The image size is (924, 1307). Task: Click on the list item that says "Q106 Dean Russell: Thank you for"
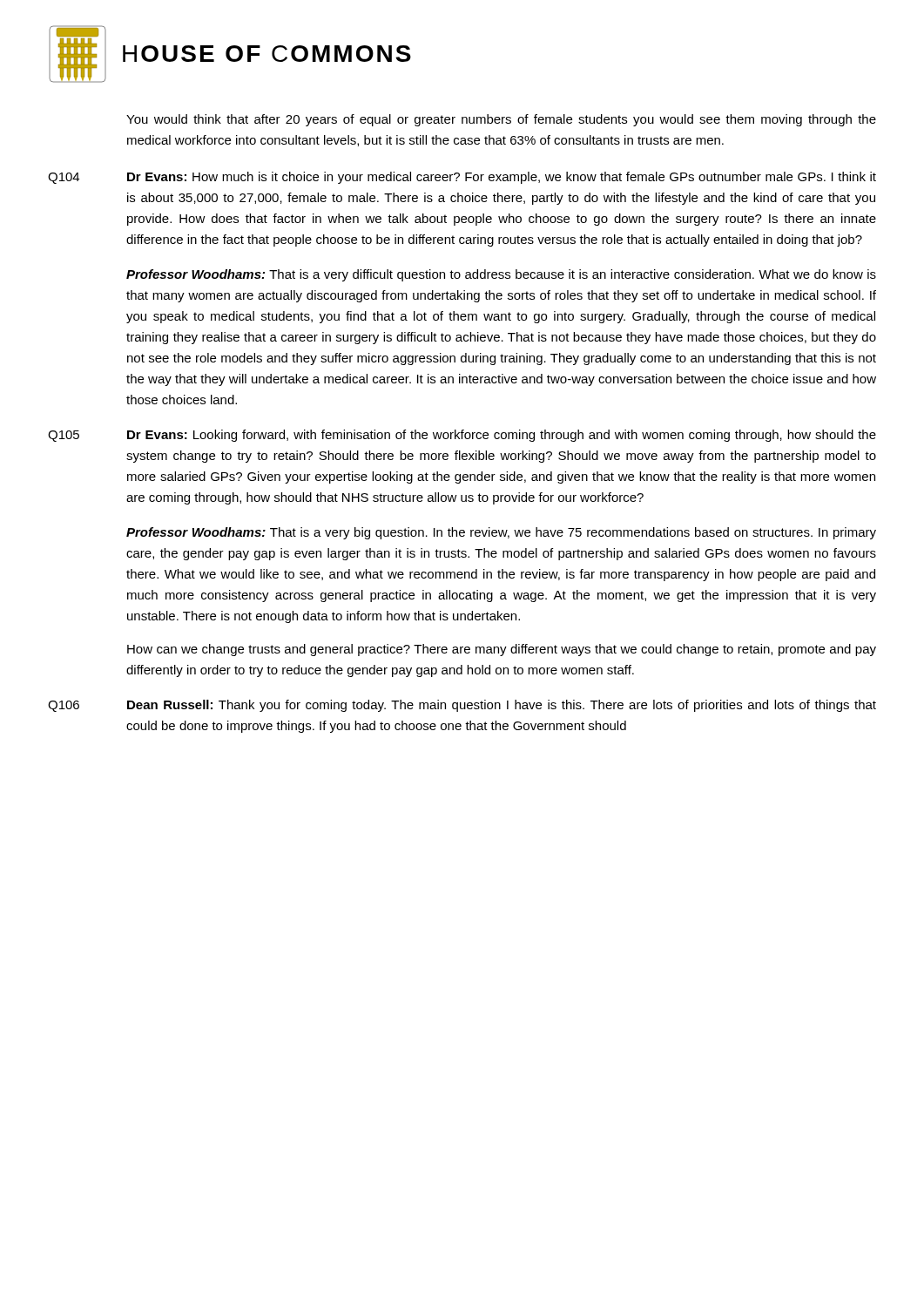pos(462,715)
